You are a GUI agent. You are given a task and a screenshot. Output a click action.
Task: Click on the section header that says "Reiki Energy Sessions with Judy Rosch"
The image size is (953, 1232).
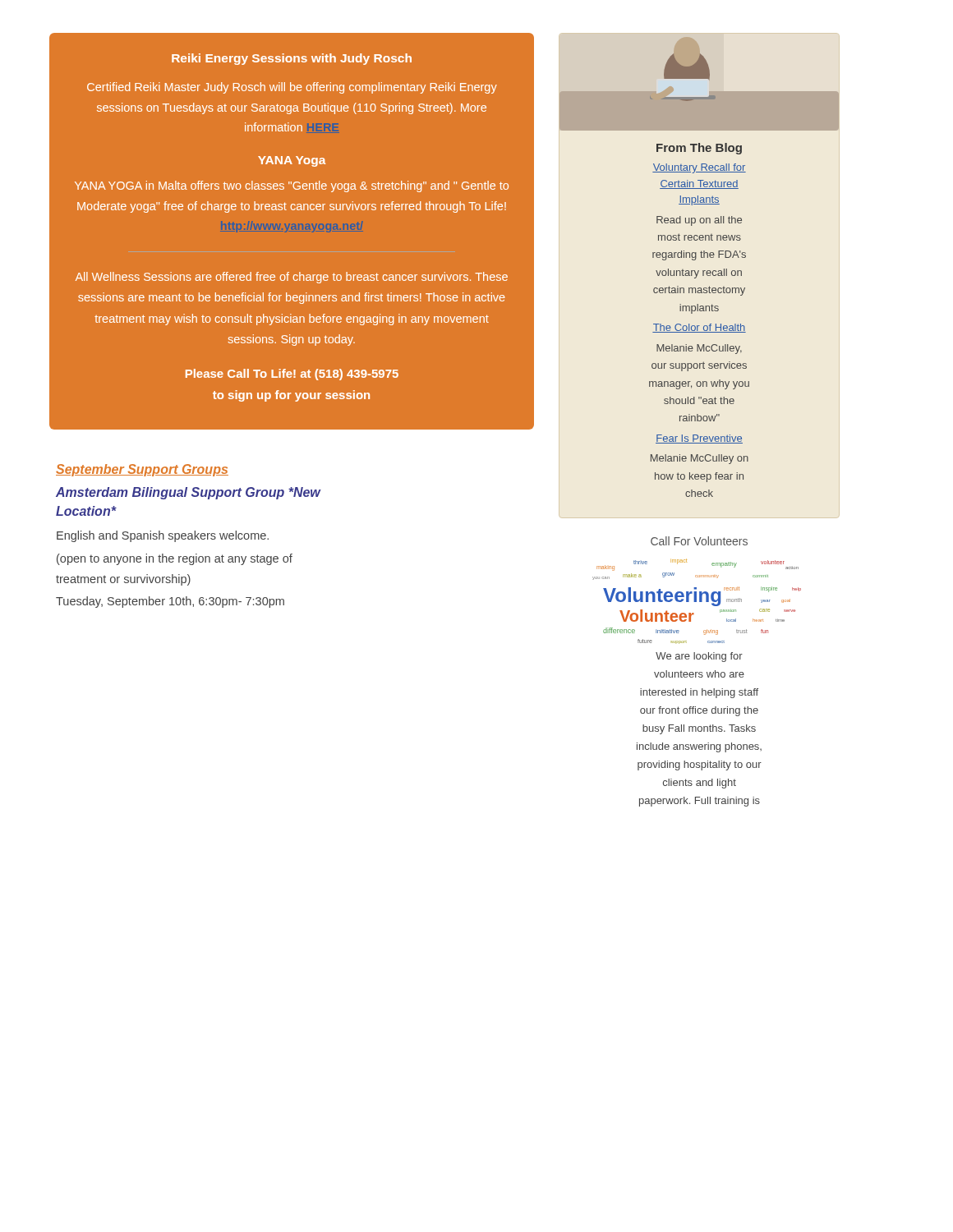(292, 58)
